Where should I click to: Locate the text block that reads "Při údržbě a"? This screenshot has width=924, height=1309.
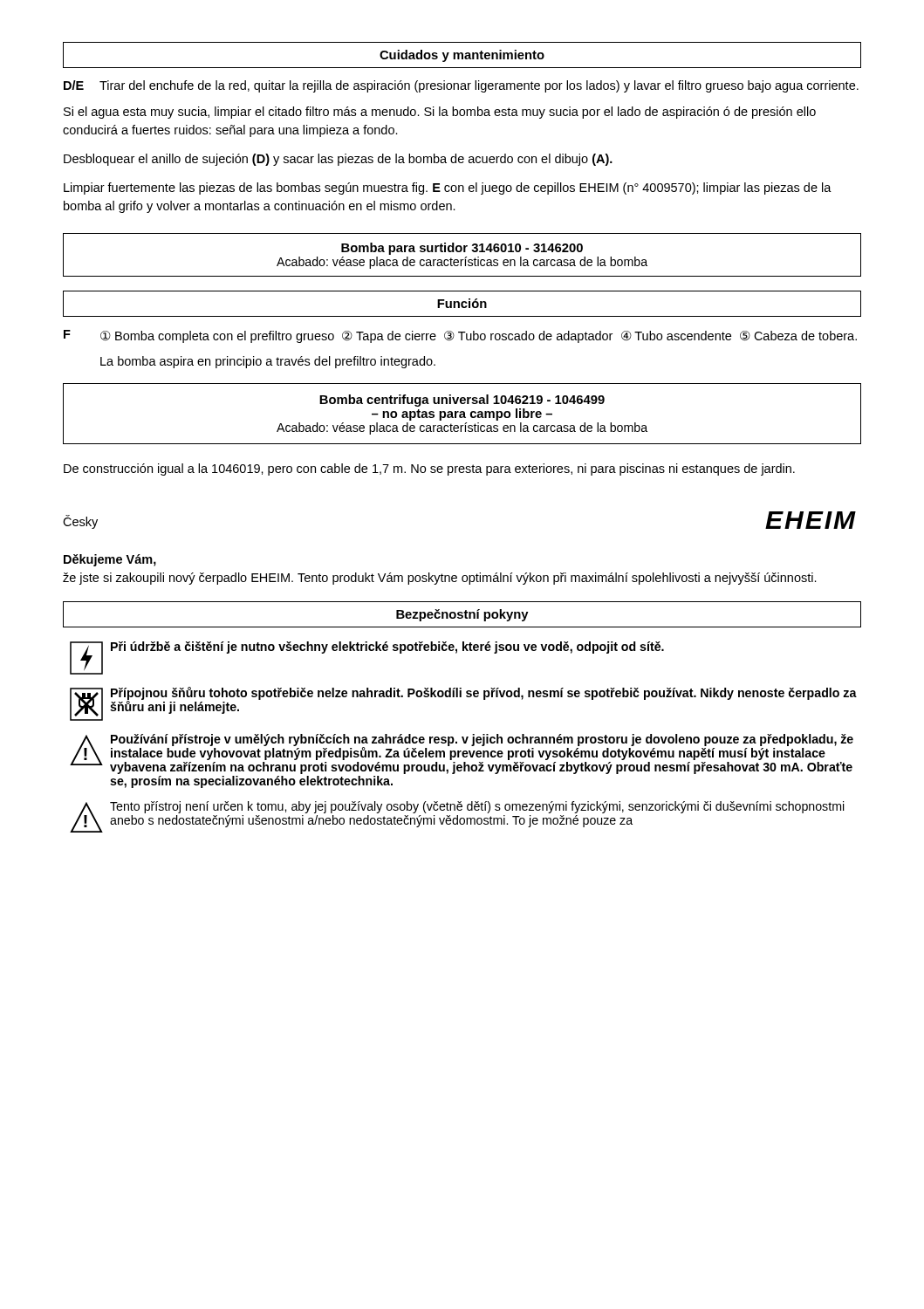462,657
